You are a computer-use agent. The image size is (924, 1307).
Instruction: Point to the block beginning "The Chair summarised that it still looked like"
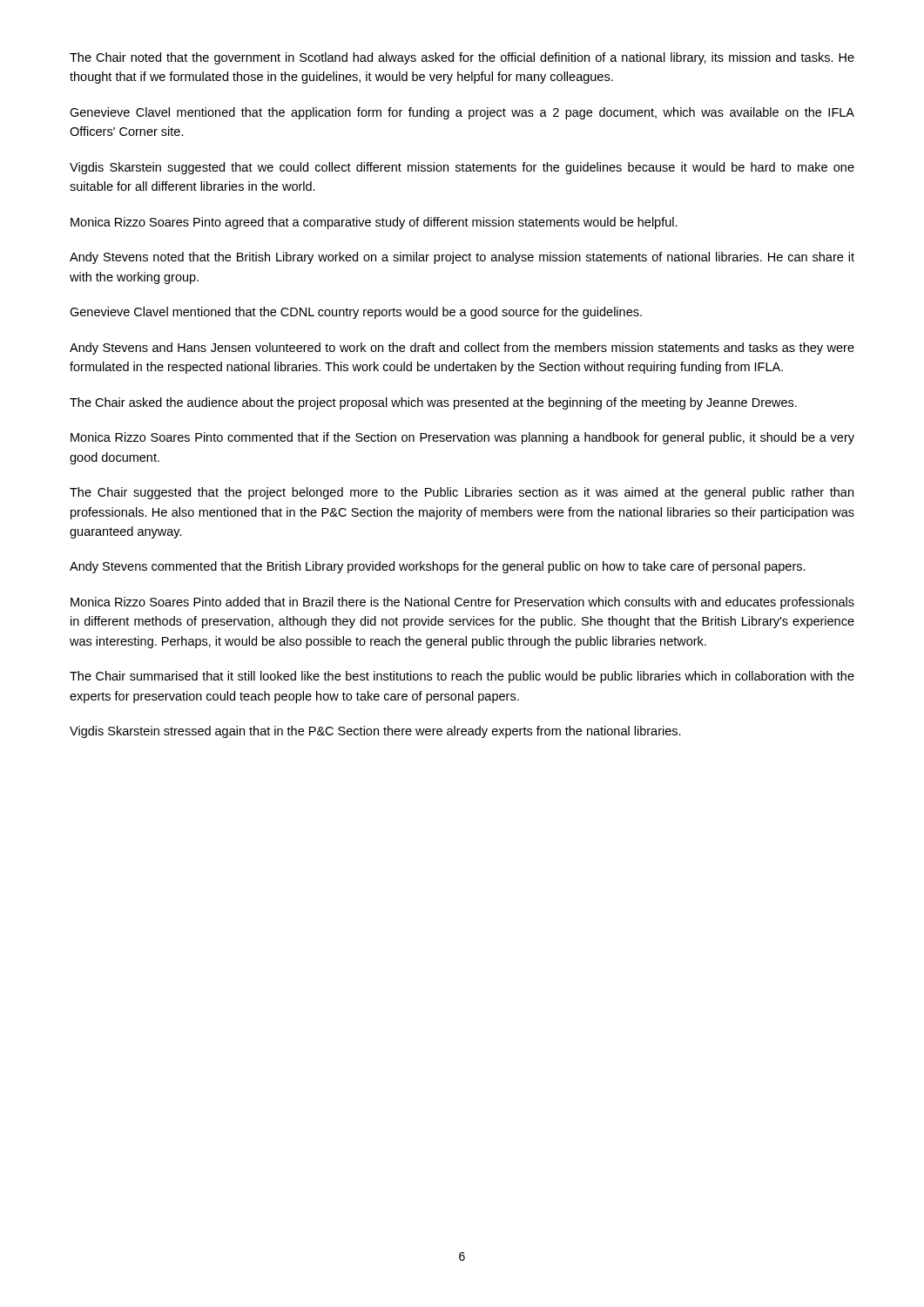[462, 686]
